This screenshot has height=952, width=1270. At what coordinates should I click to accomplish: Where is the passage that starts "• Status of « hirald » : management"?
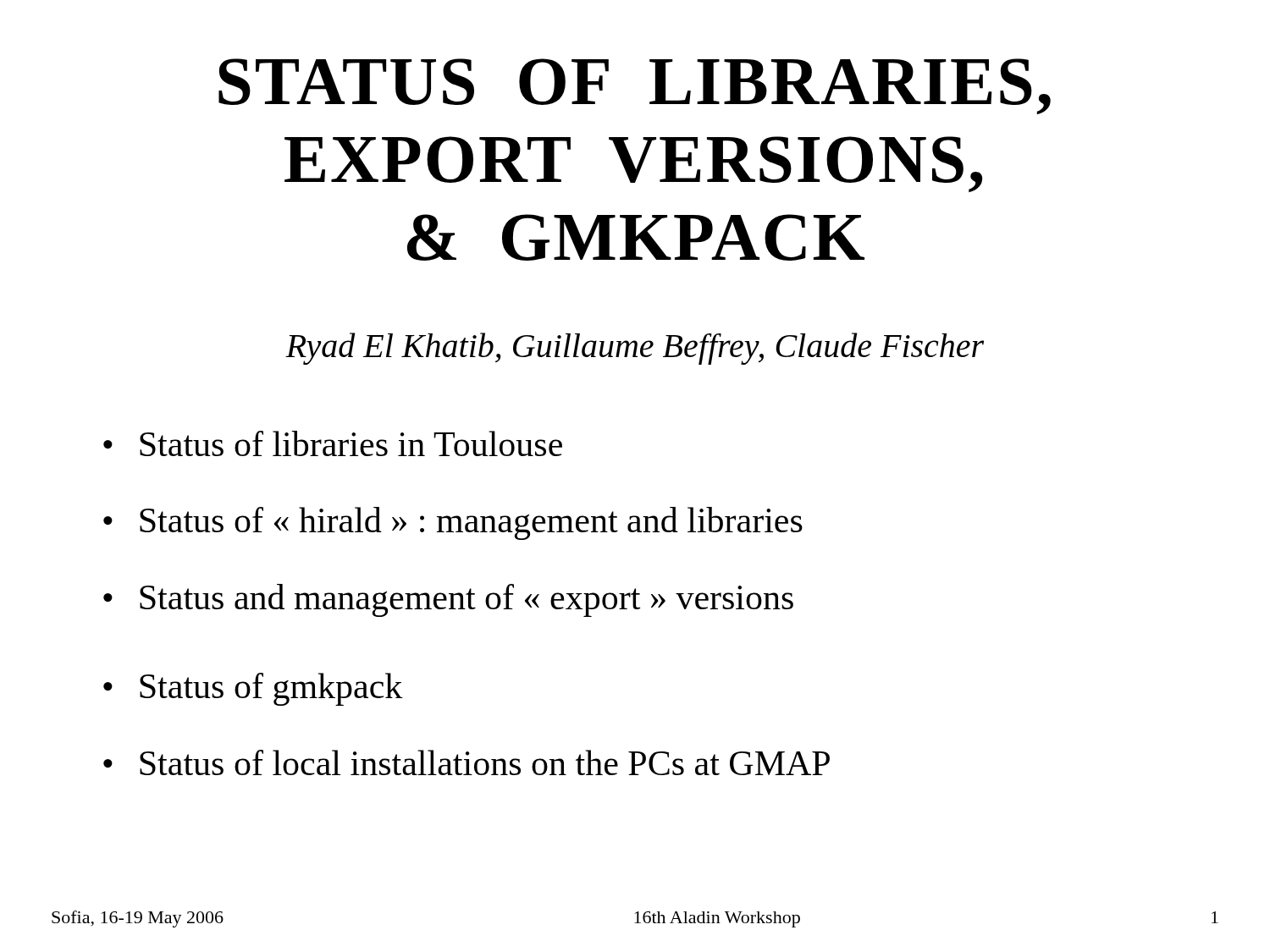pyautogui.click(x=453, y=521)
